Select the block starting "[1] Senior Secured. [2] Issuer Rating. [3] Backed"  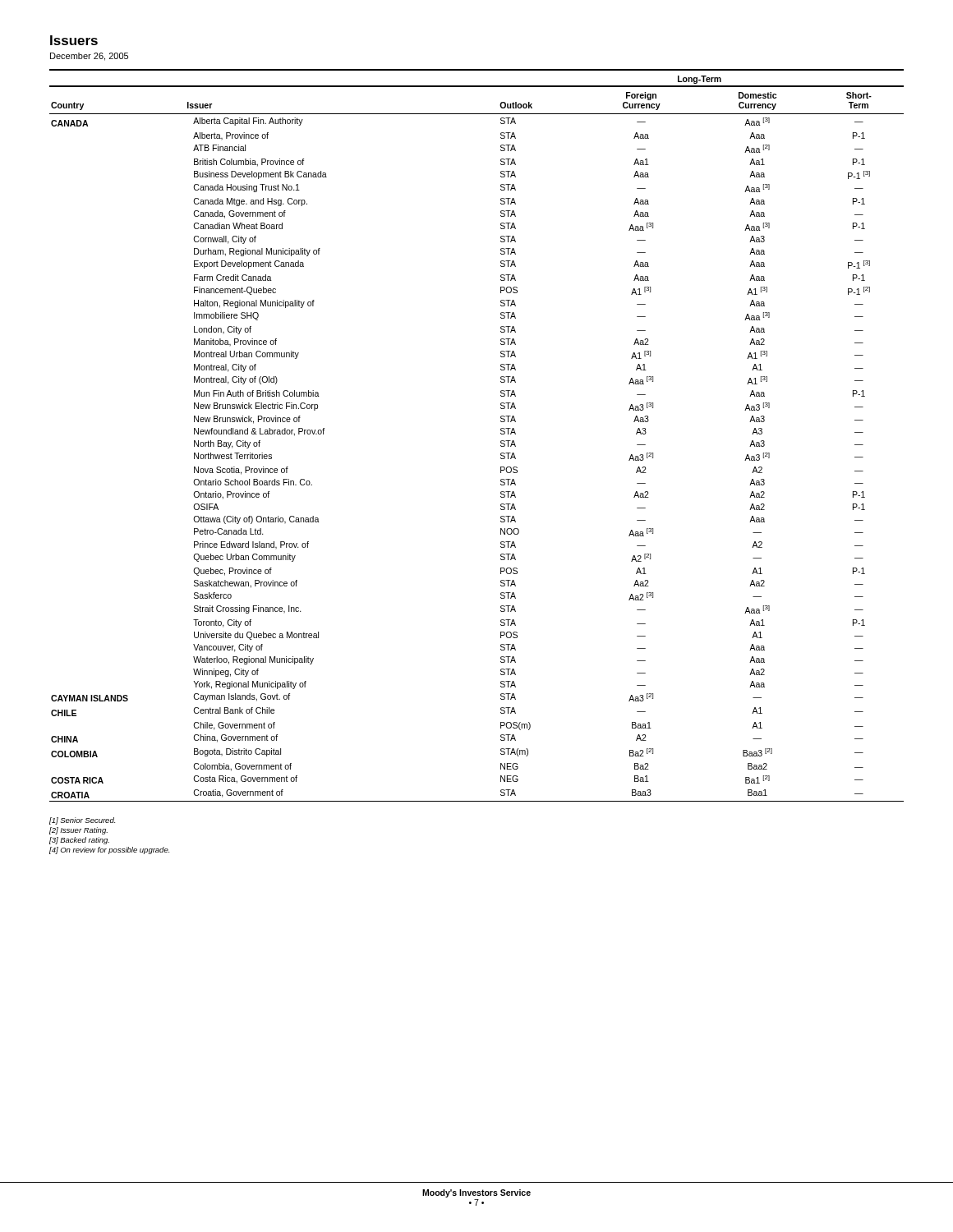pos(82,821)
